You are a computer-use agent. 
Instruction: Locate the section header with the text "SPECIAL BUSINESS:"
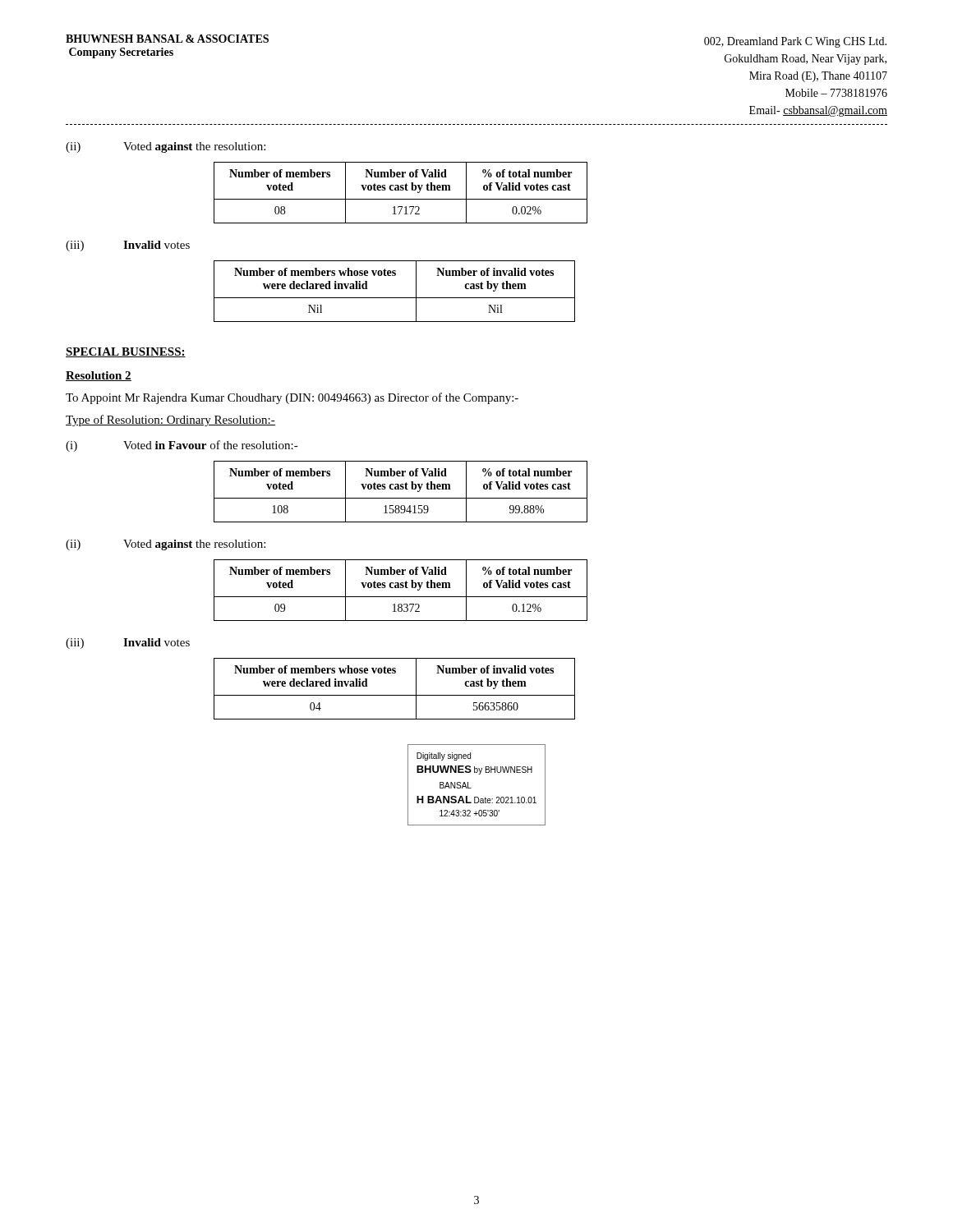pyautogui.click(x=126, y=352)
